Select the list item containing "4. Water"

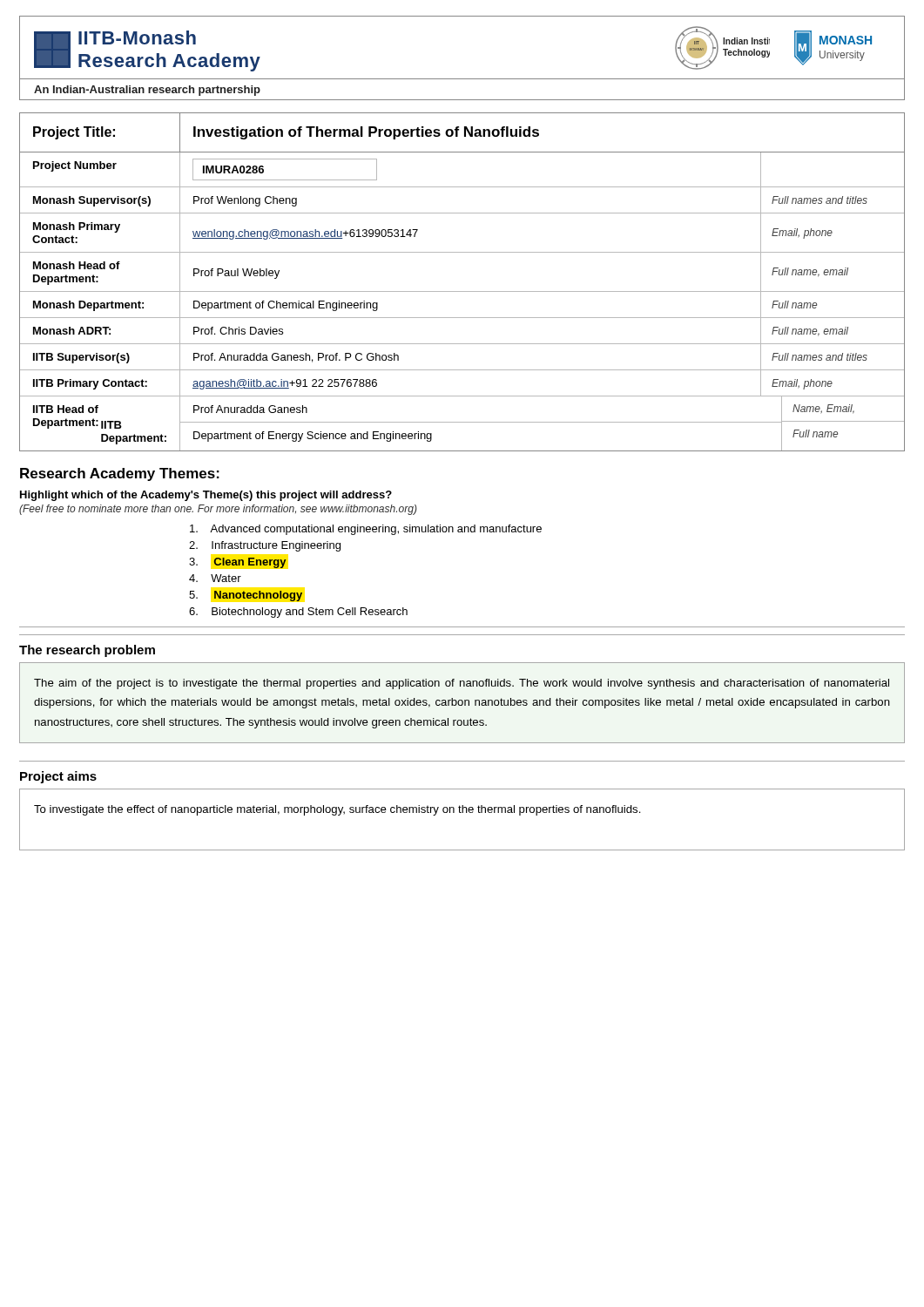[x=215, y=578]
